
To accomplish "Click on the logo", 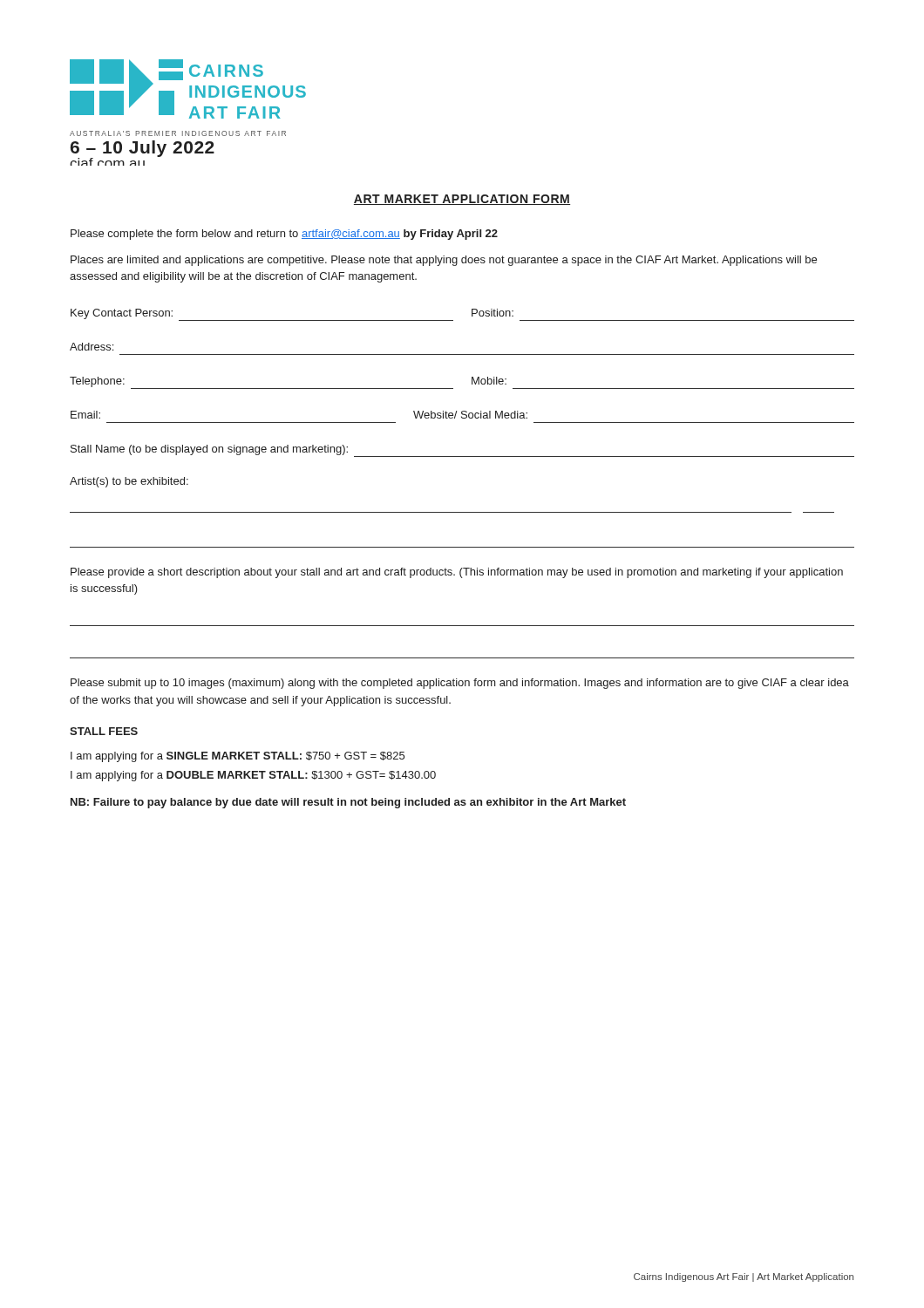I will 462,109.
